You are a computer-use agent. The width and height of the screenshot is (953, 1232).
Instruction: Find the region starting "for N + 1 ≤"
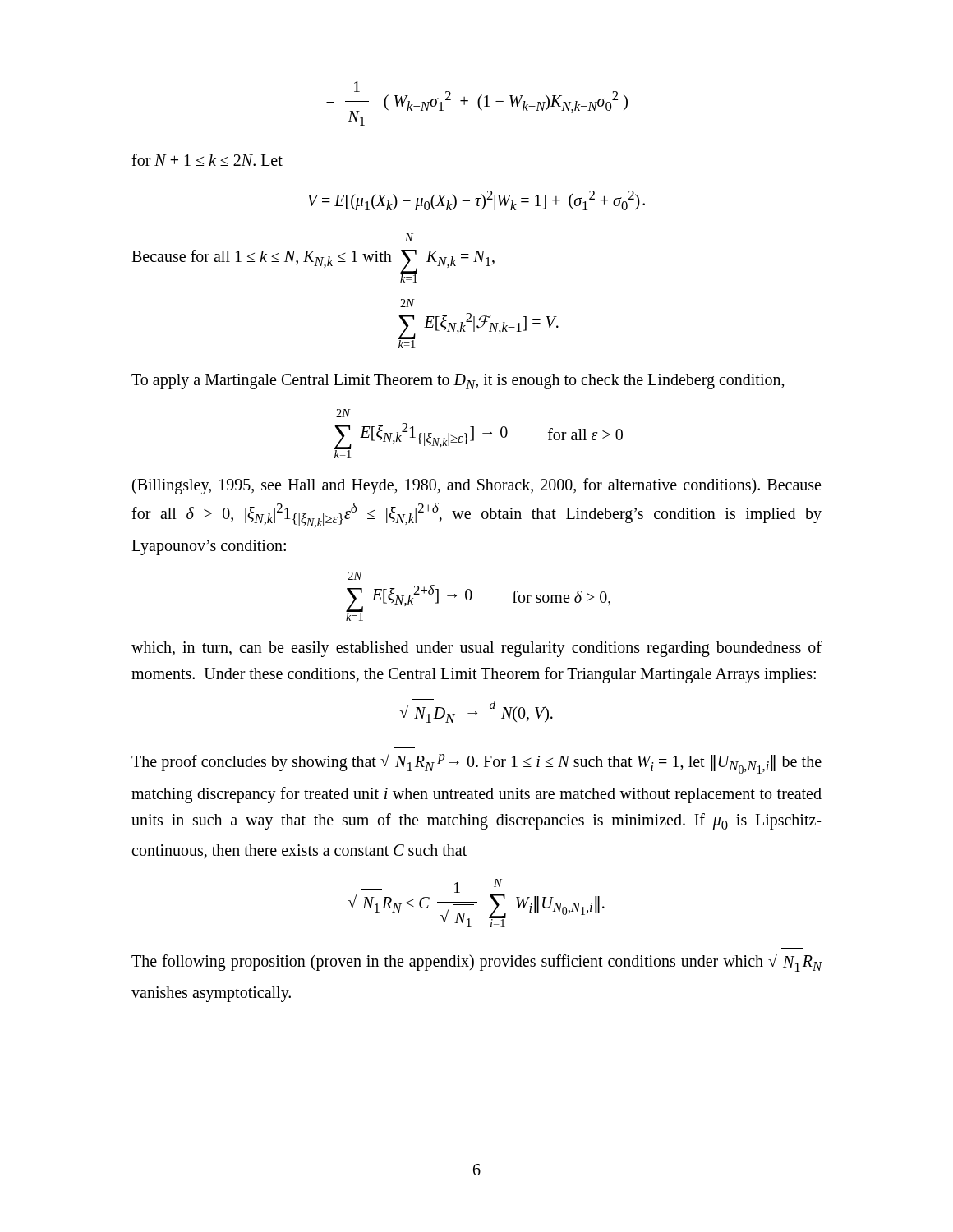pos(207,160)
